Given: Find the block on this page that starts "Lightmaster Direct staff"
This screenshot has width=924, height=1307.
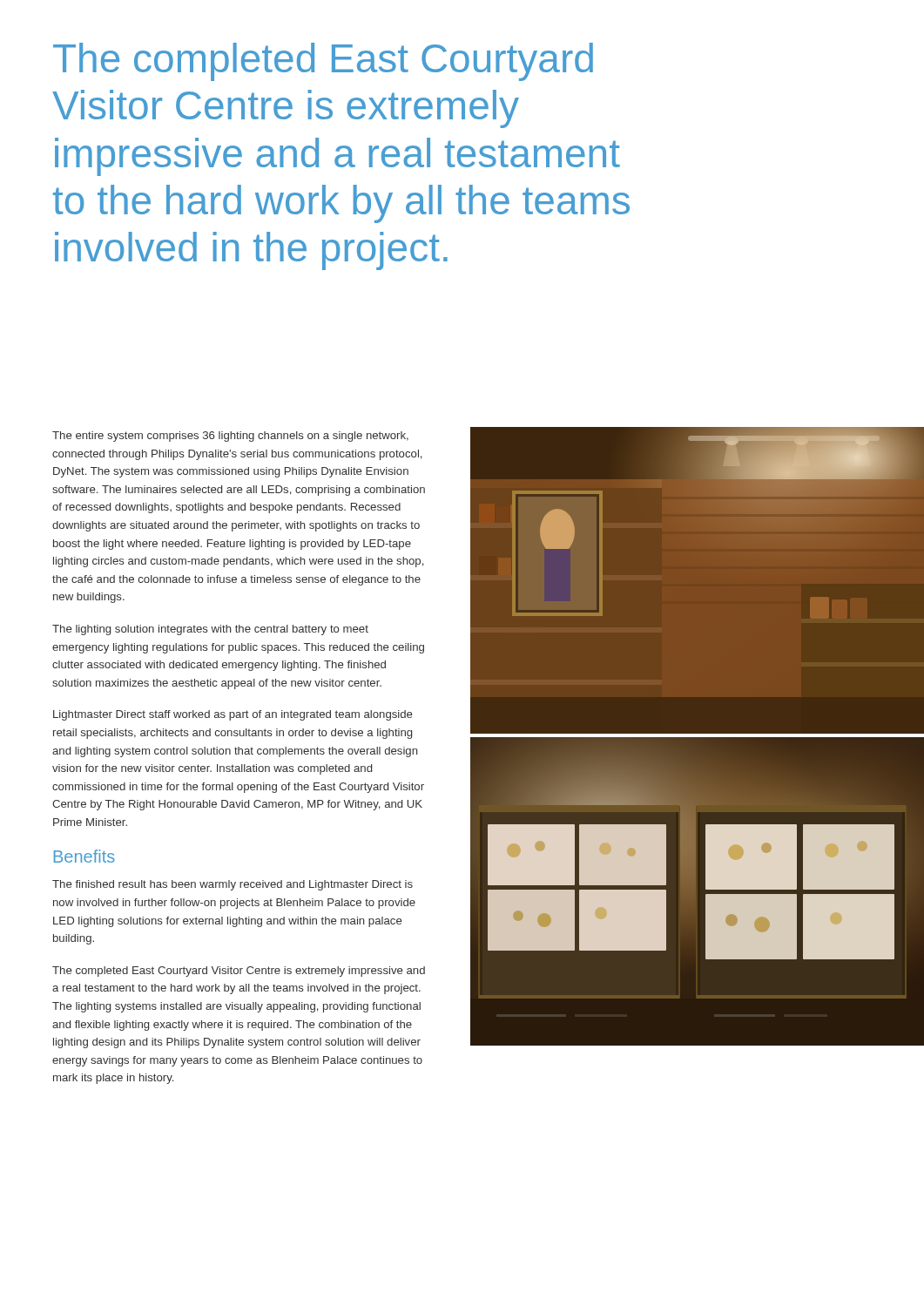Looking at the screenshot, I should pos(238,768).
